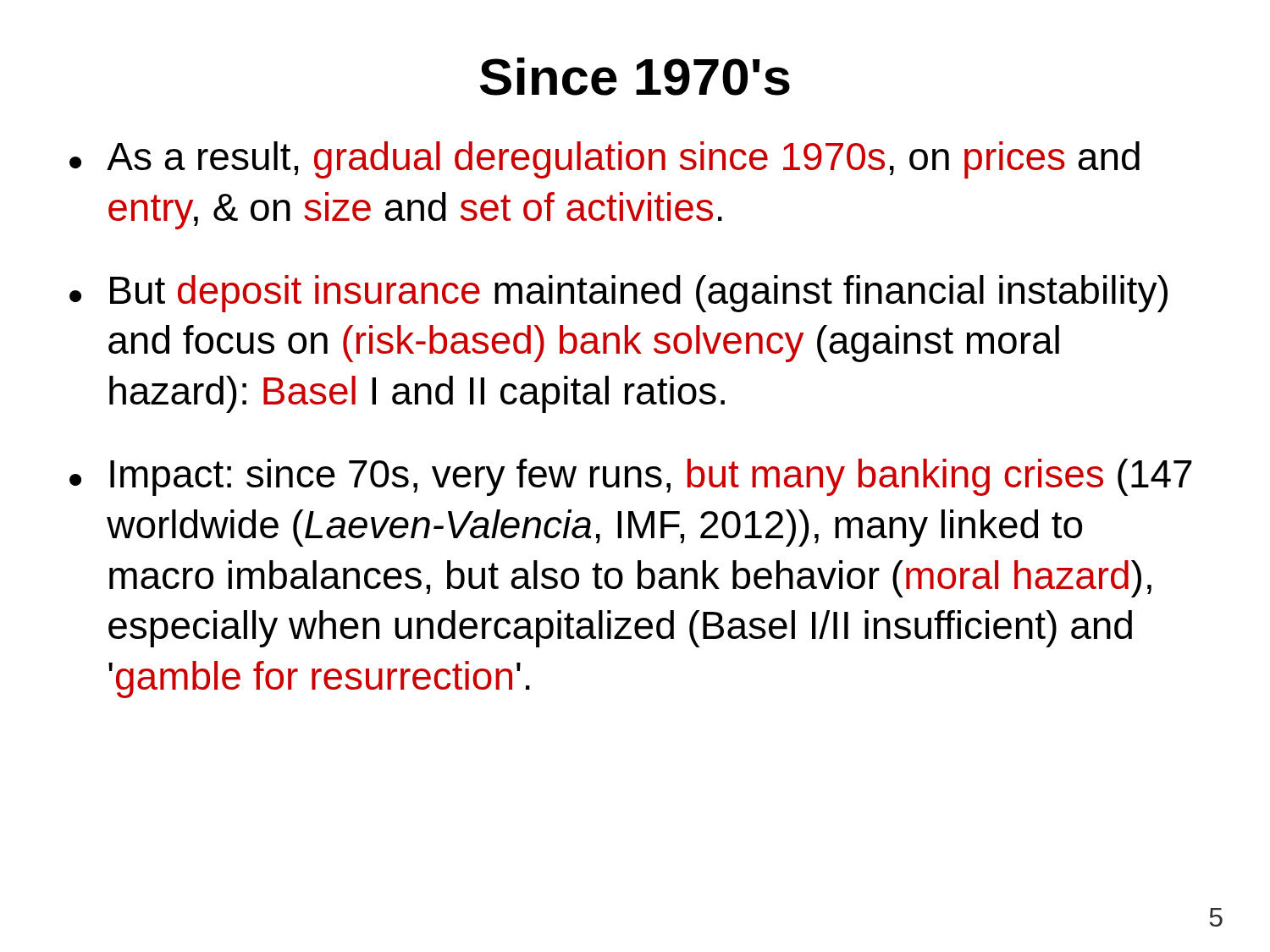Select the list item that reads "• But deposit insurance"
Screen dimensions: 952x1270
[635, 341]
